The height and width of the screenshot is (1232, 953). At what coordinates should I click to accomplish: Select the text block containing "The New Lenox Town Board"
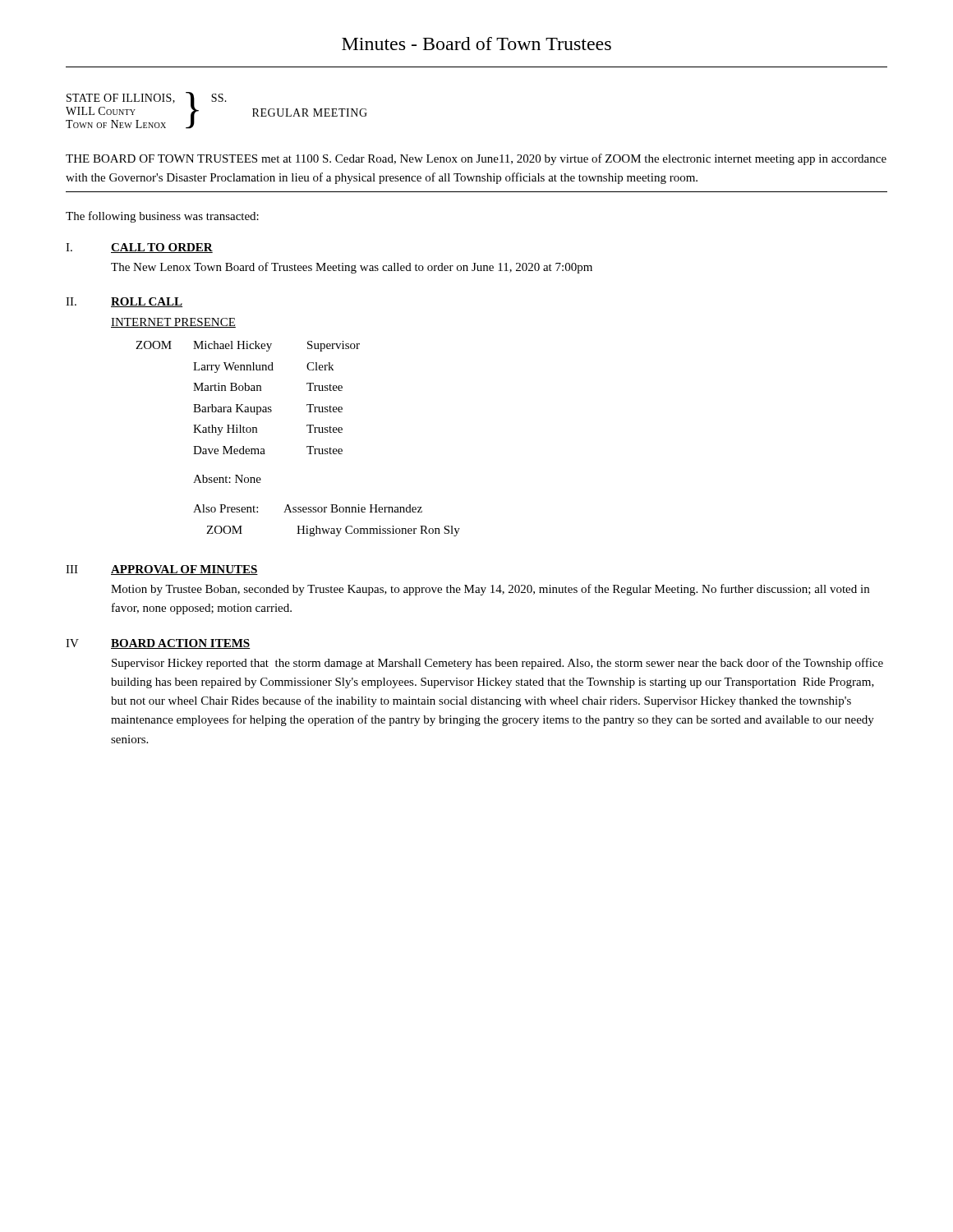[352, 267]
